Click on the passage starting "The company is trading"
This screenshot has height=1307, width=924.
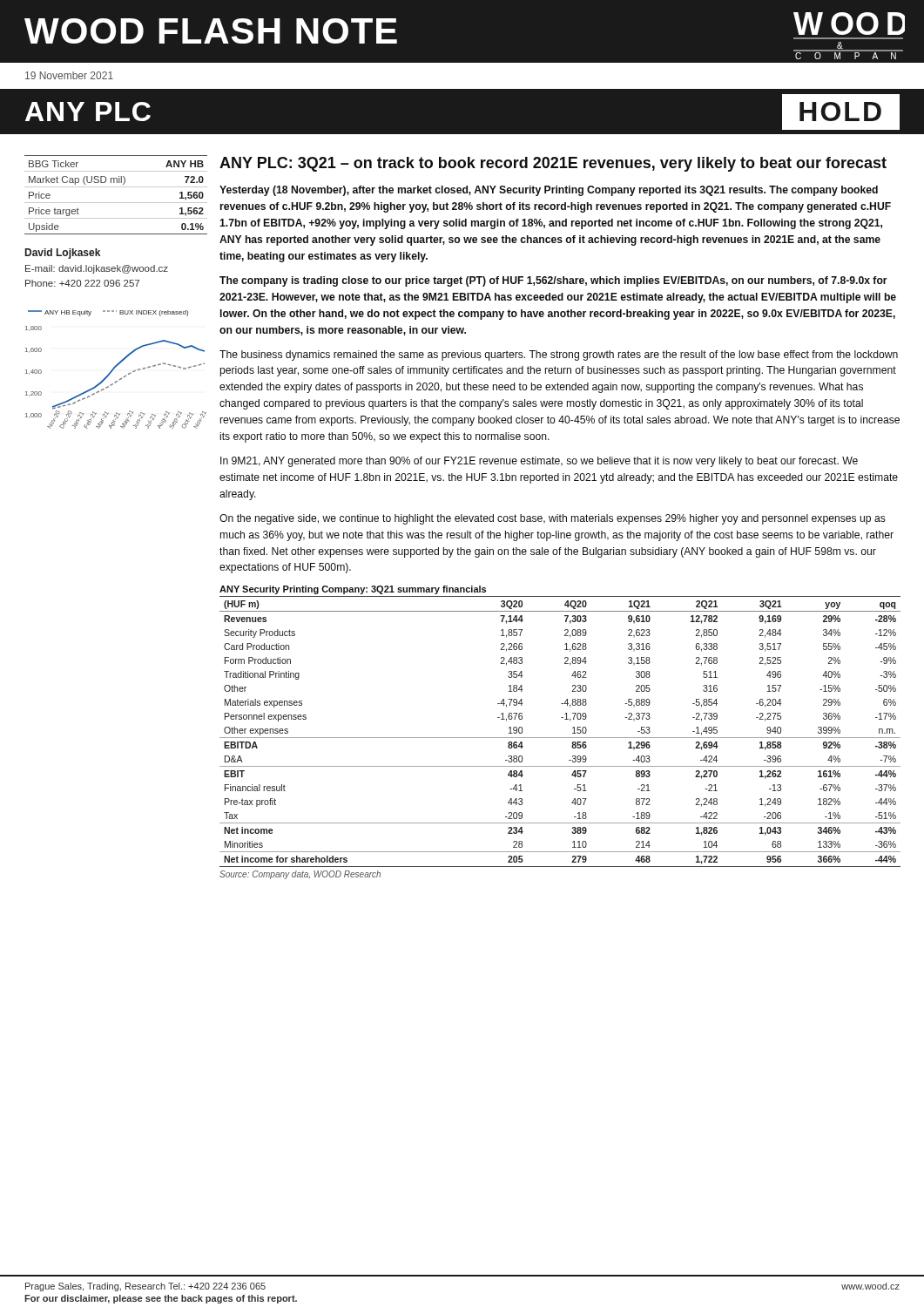point(558,305)
